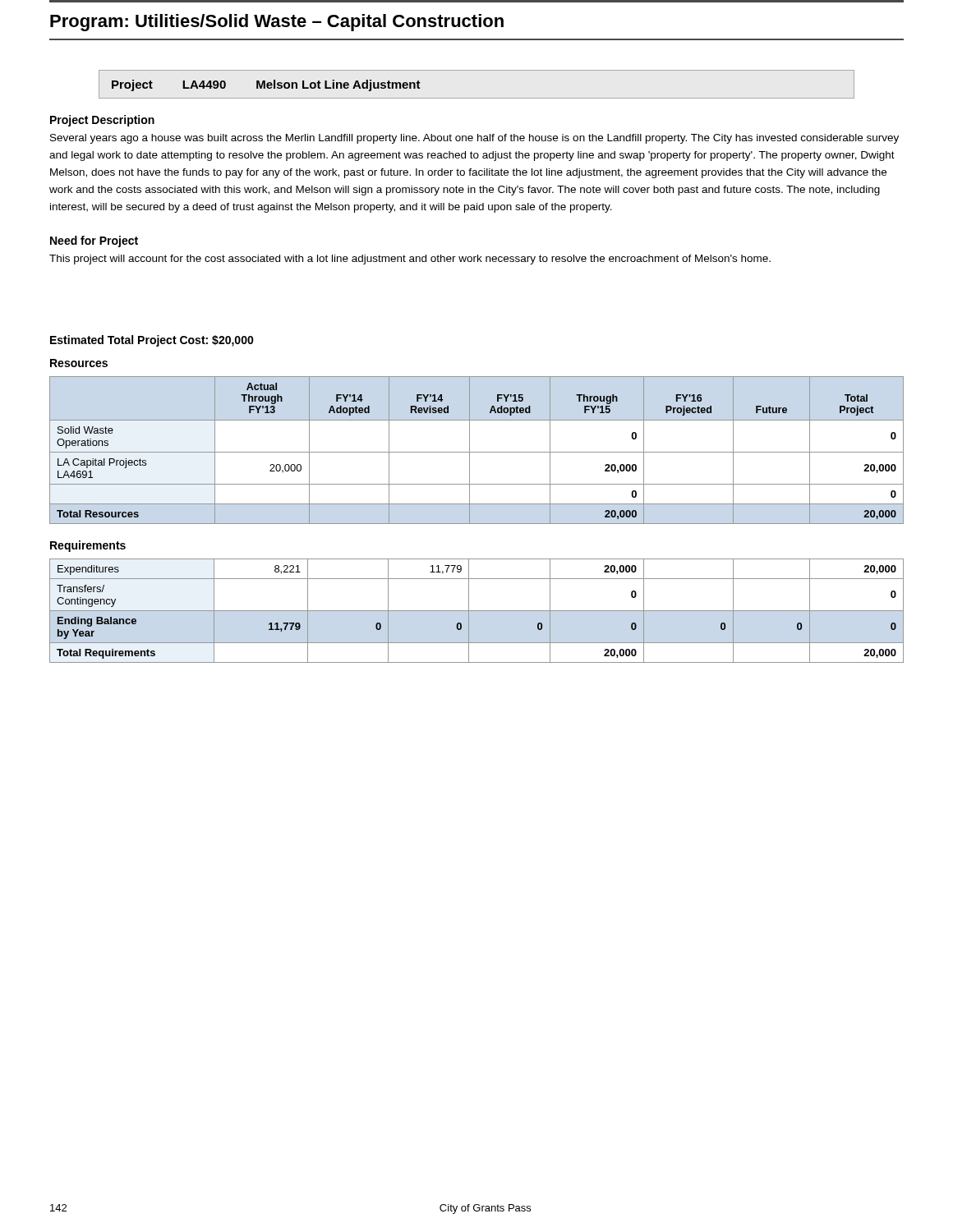Point to the block beginning "This project will account for"

click(410, 258)
